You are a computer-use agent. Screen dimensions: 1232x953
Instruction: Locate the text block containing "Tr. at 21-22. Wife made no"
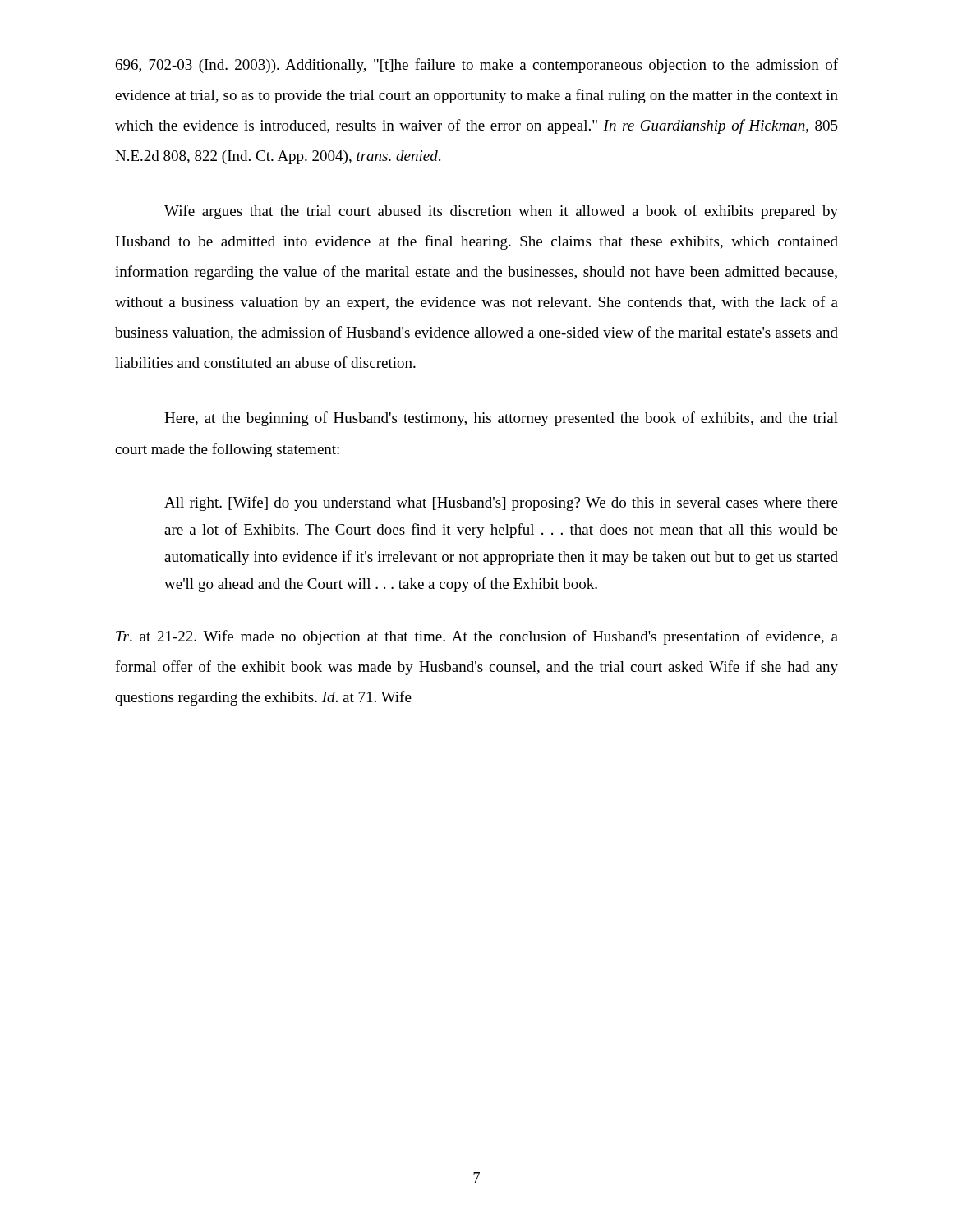pos(476,666)
